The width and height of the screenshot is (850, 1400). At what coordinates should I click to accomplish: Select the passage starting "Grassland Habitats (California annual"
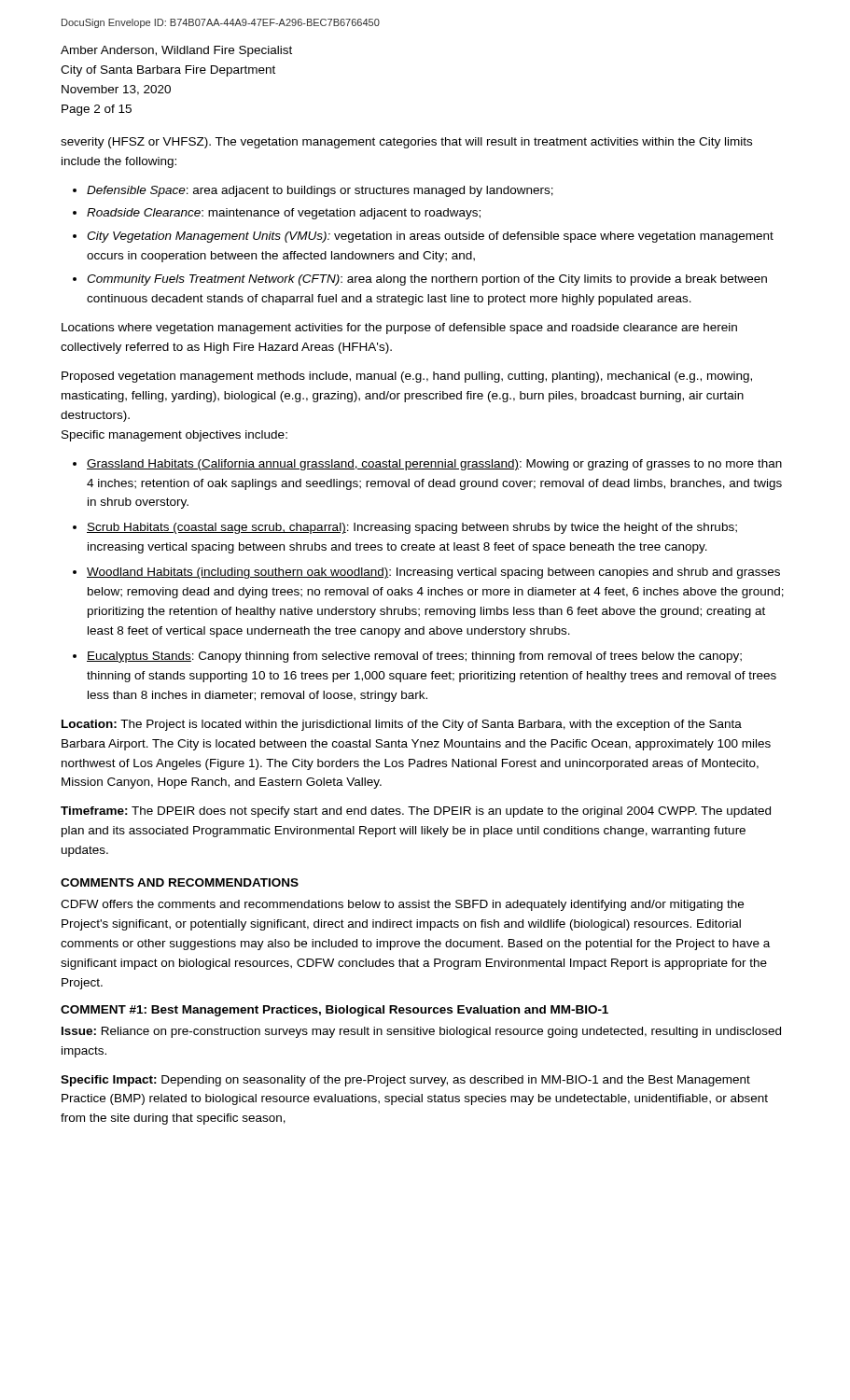point(434,483)
